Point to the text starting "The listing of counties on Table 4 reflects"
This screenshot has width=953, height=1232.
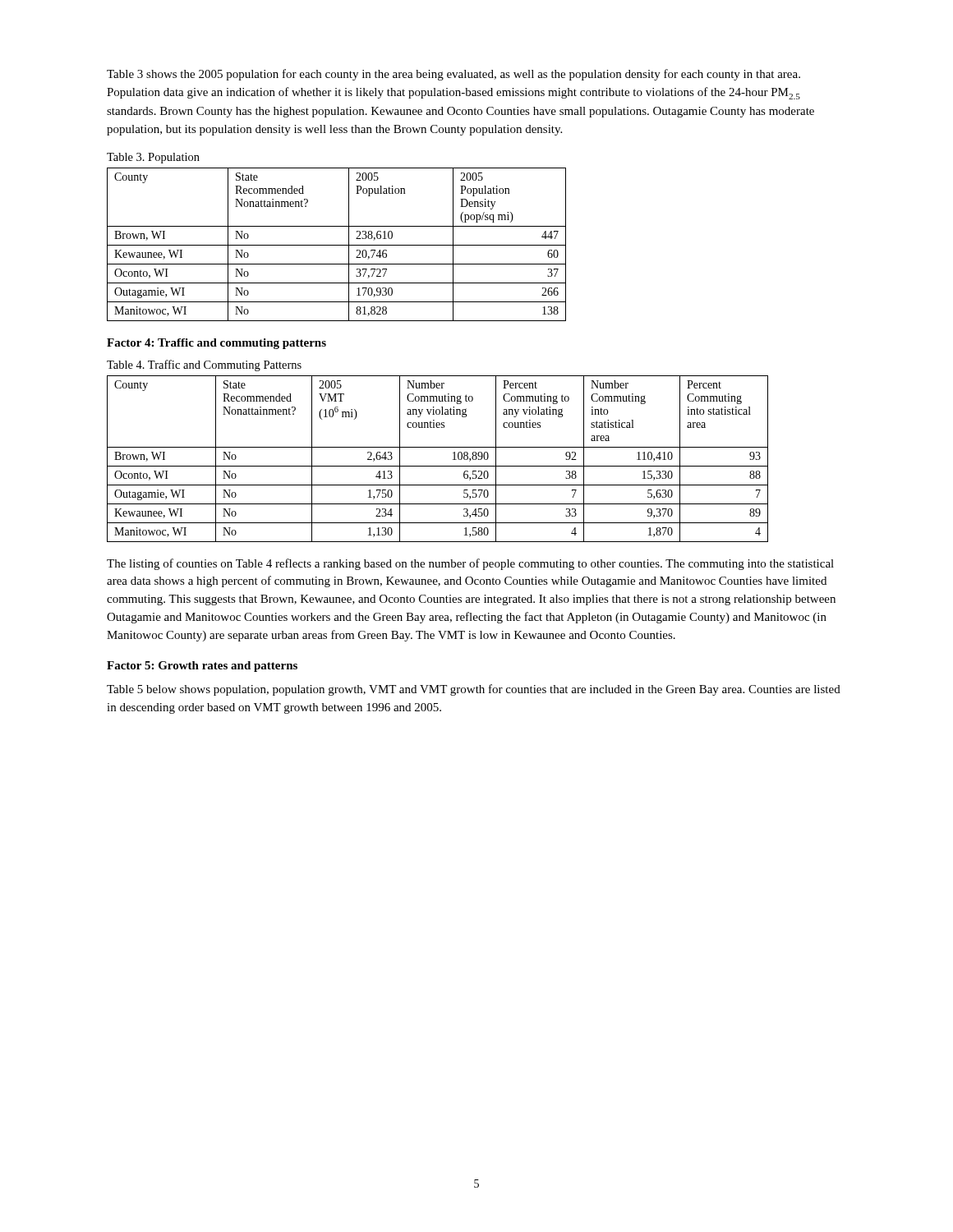[471, 599]
